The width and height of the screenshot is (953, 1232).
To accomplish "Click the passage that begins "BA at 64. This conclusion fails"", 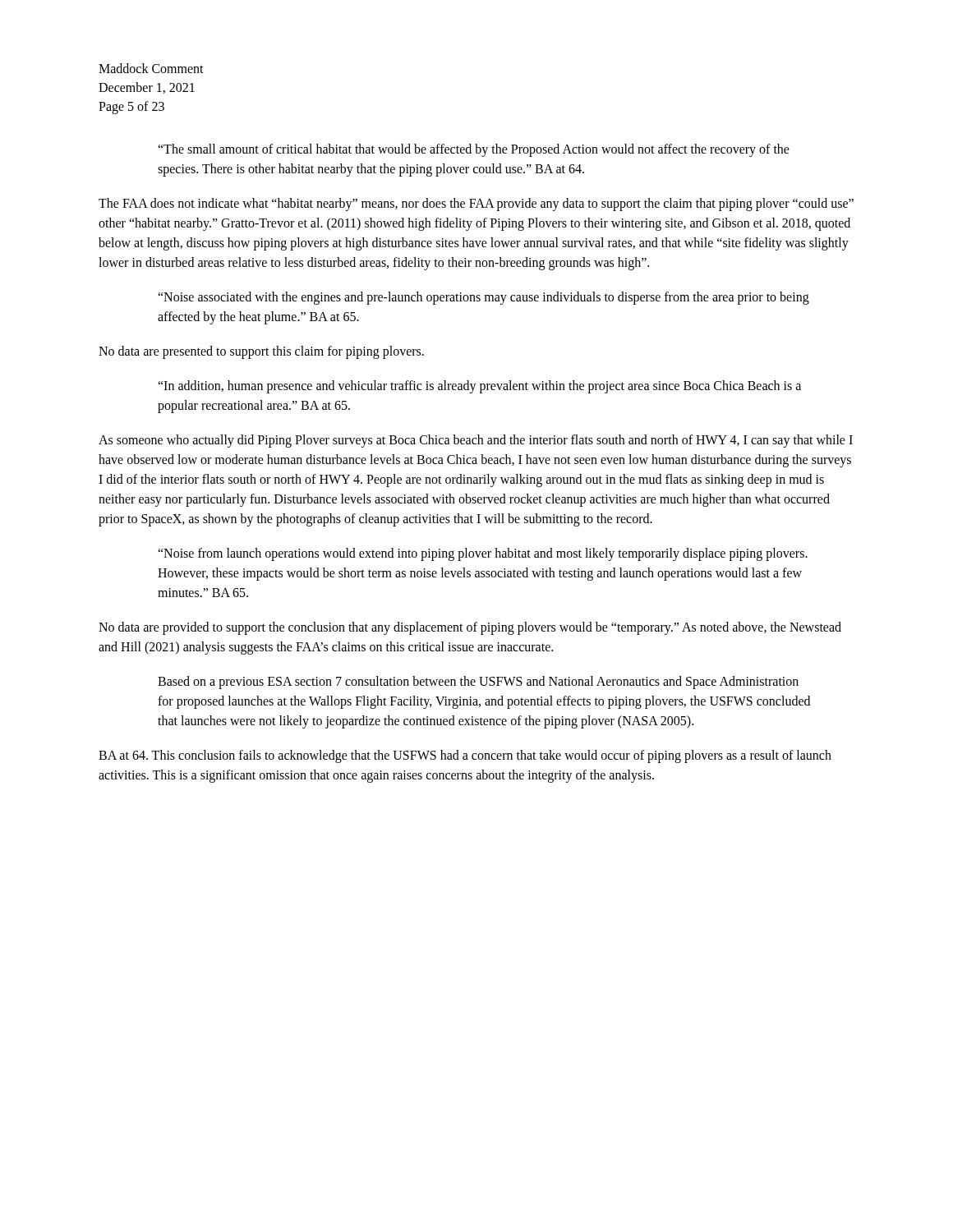I will (465, 765).
